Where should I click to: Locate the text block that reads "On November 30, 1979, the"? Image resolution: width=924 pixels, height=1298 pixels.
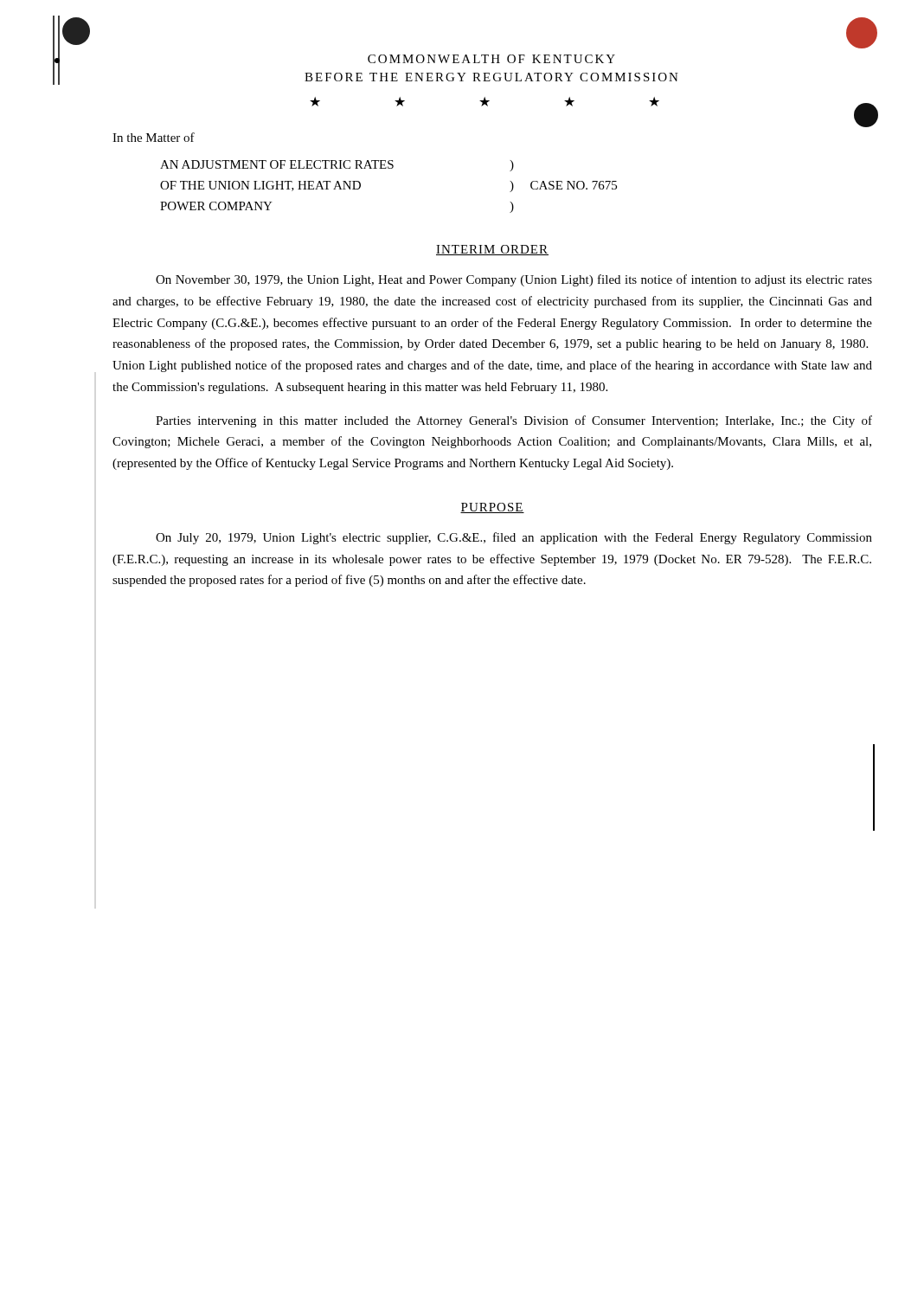(492, 333)
